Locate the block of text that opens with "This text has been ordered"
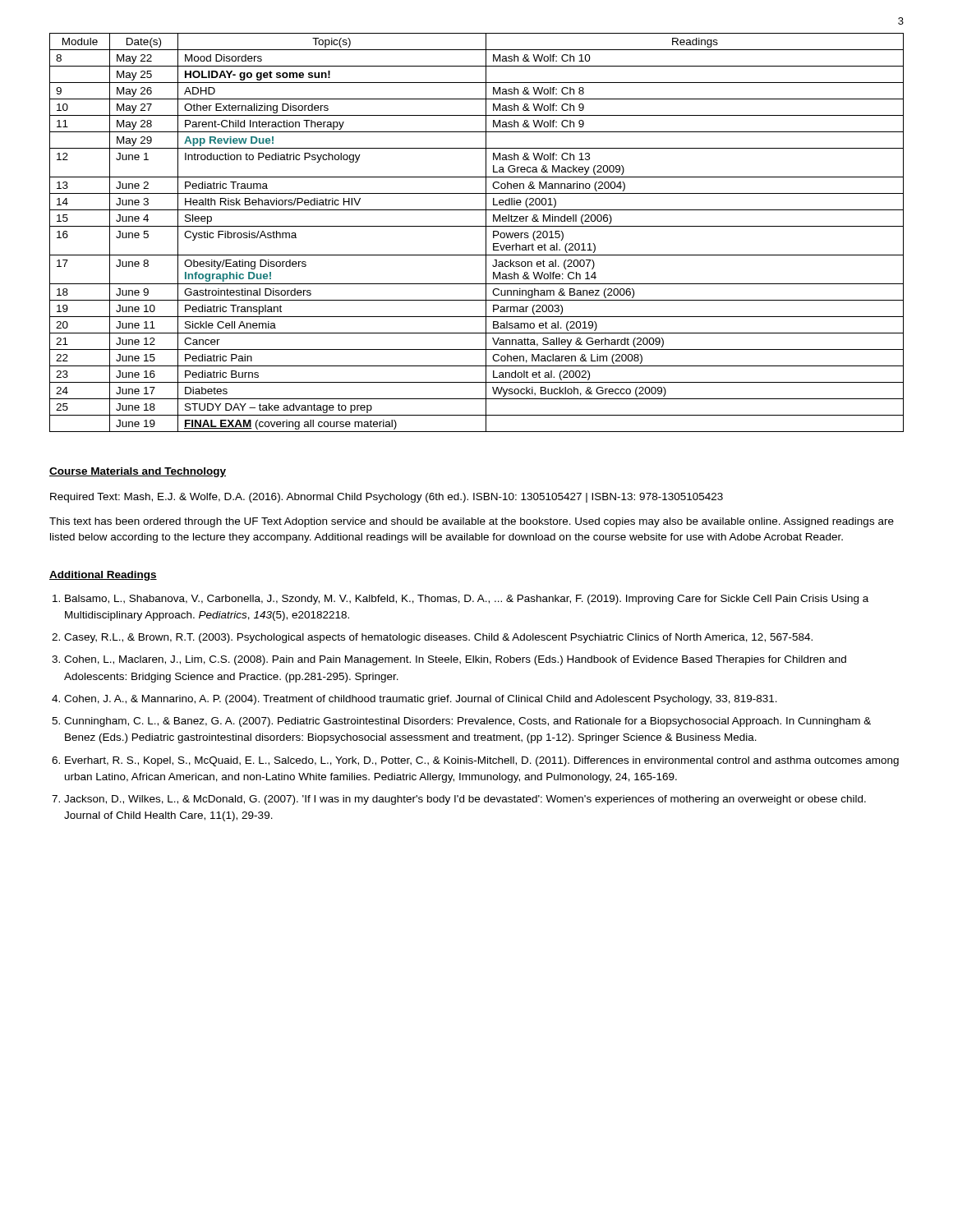953x1232 pixels. tap(472, 529)
